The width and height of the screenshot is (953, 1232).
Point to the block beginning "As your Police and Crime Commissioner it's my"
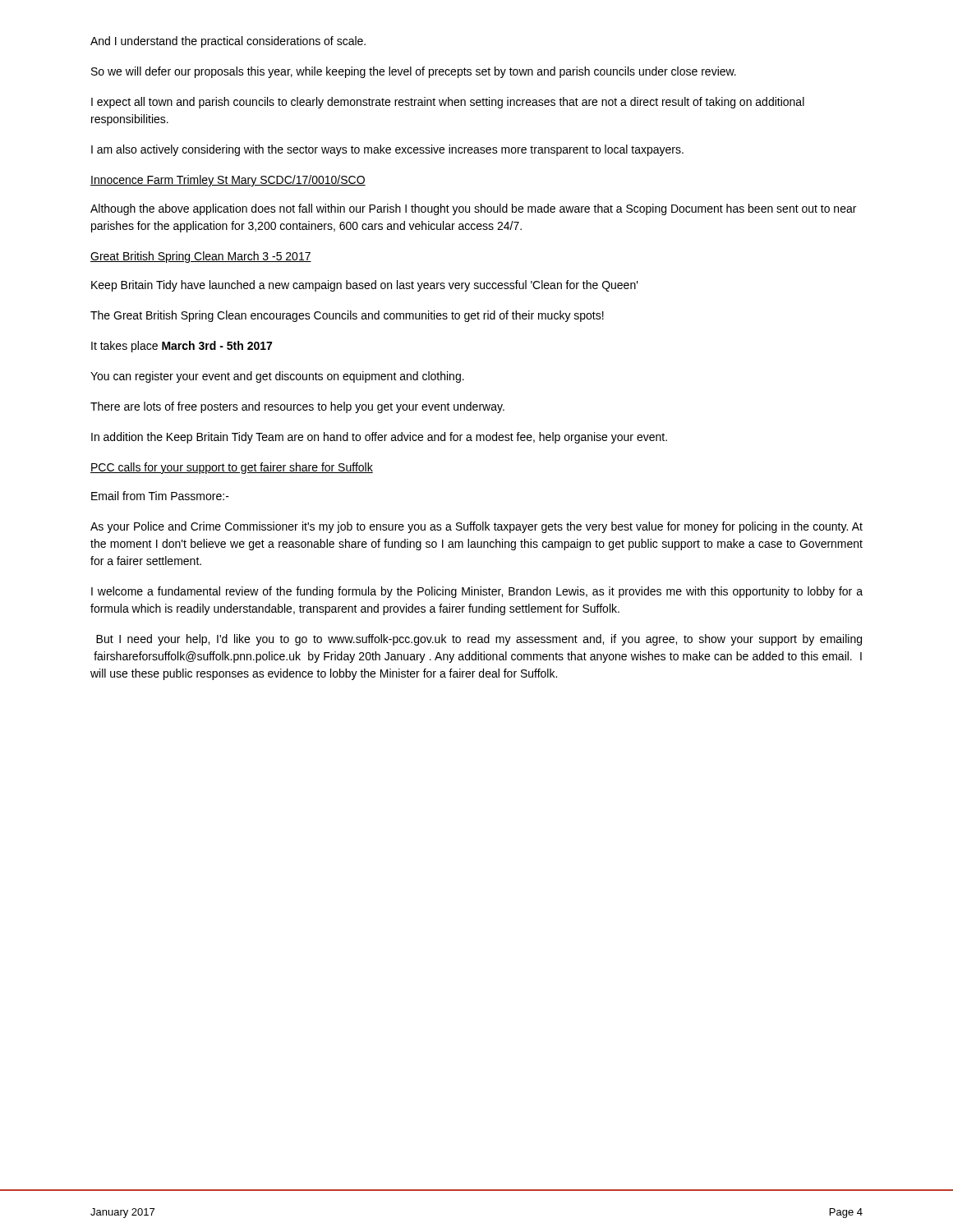[476, 544]
